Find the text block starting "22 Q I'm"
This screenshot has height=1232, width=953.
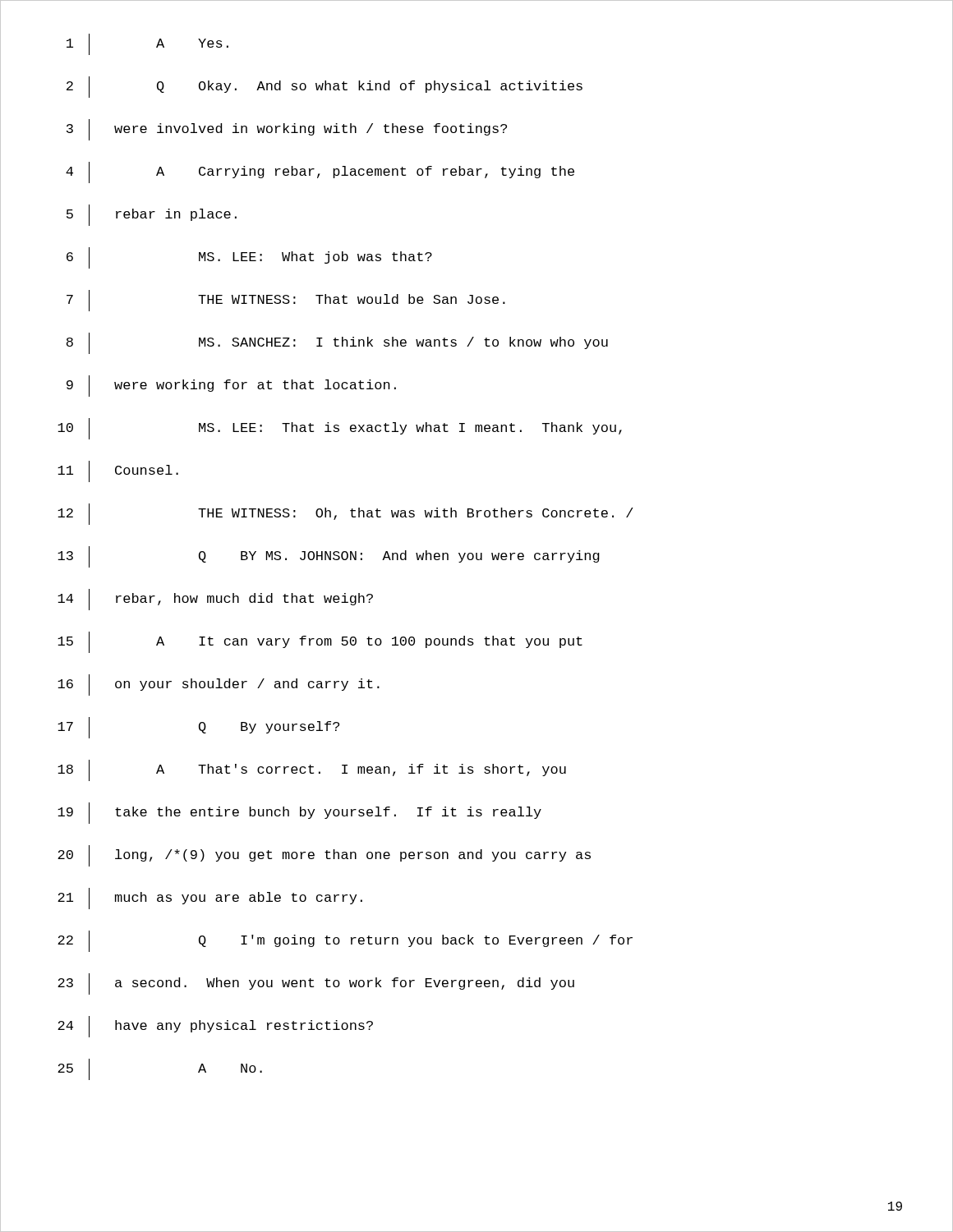476,941
